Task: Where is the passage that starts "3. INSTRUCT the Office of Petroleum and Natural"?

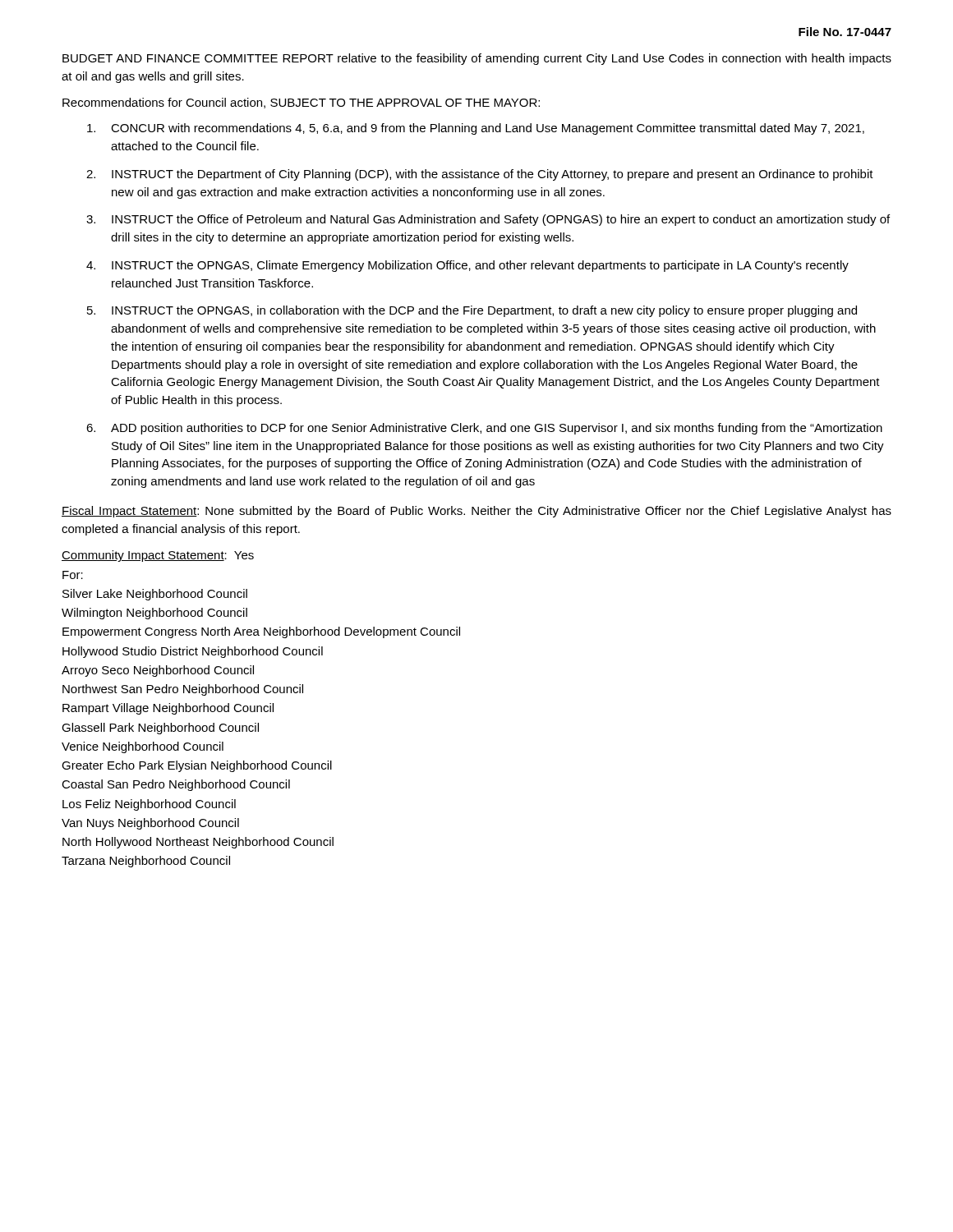Action: click(x=489, y=228)
